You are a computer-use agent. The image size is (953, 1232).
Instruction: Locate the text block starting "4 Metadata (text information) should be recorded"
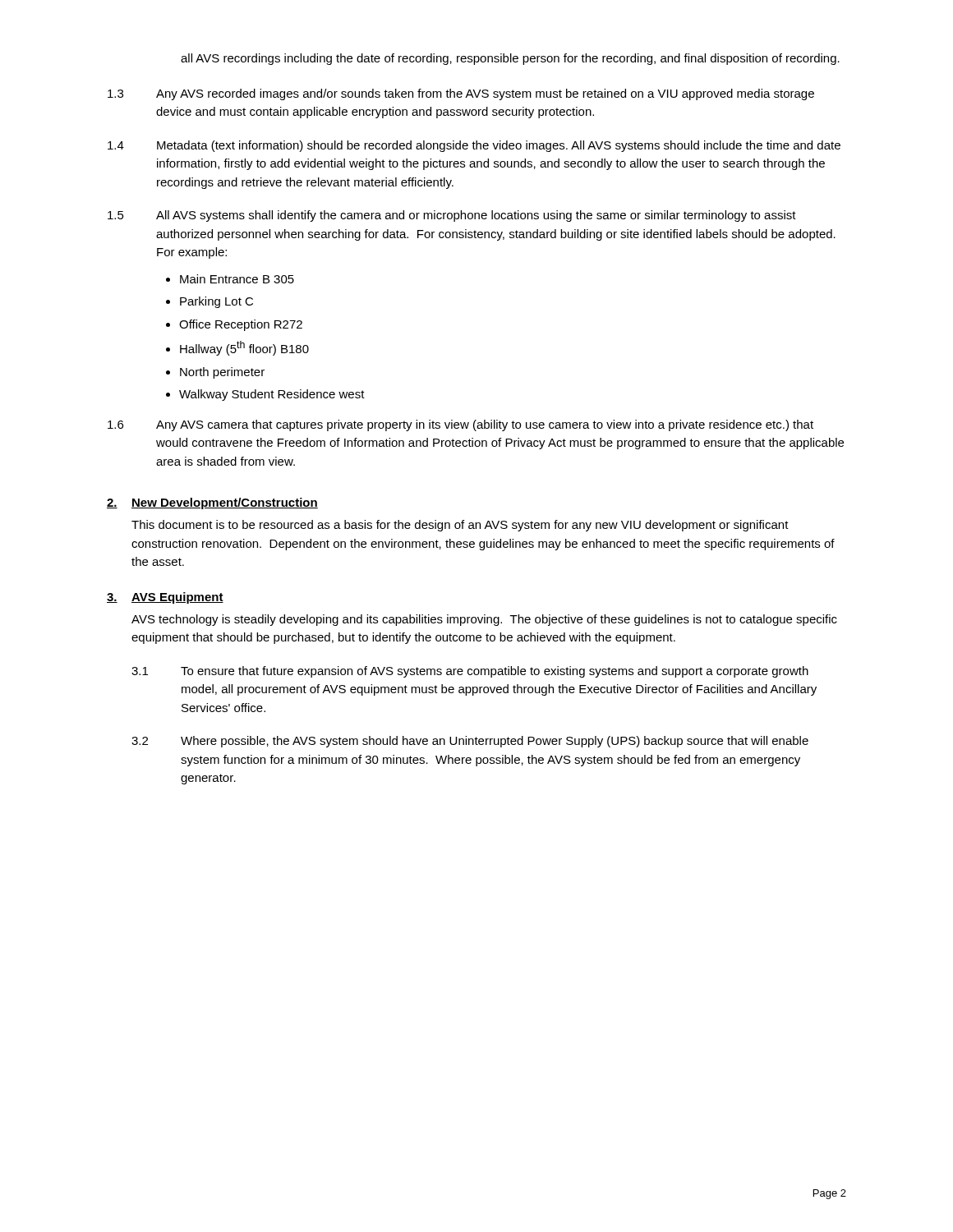pyautogui.click(x=476, y=164)
